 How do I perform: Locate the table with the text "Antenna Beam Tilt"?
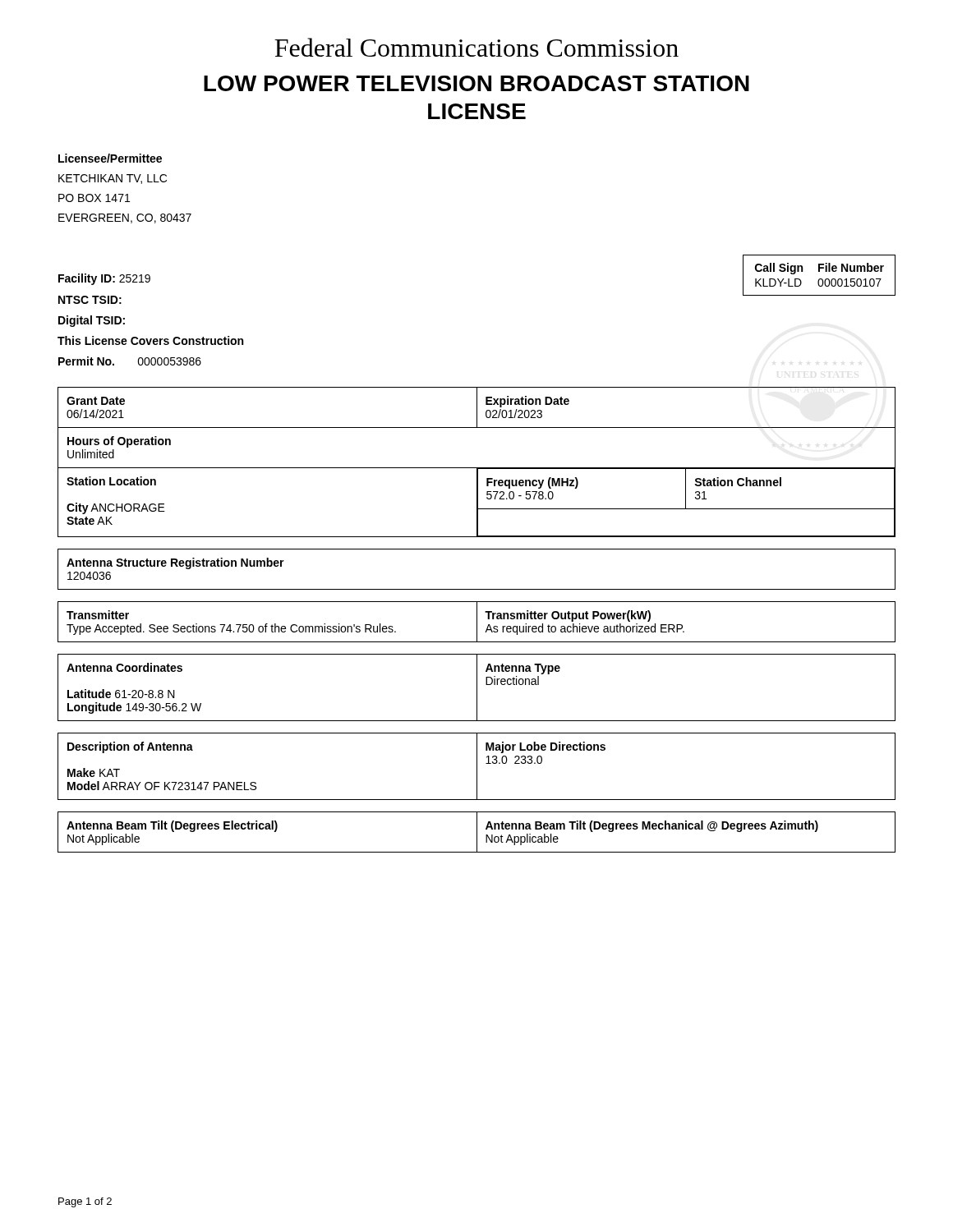point(476,832)
